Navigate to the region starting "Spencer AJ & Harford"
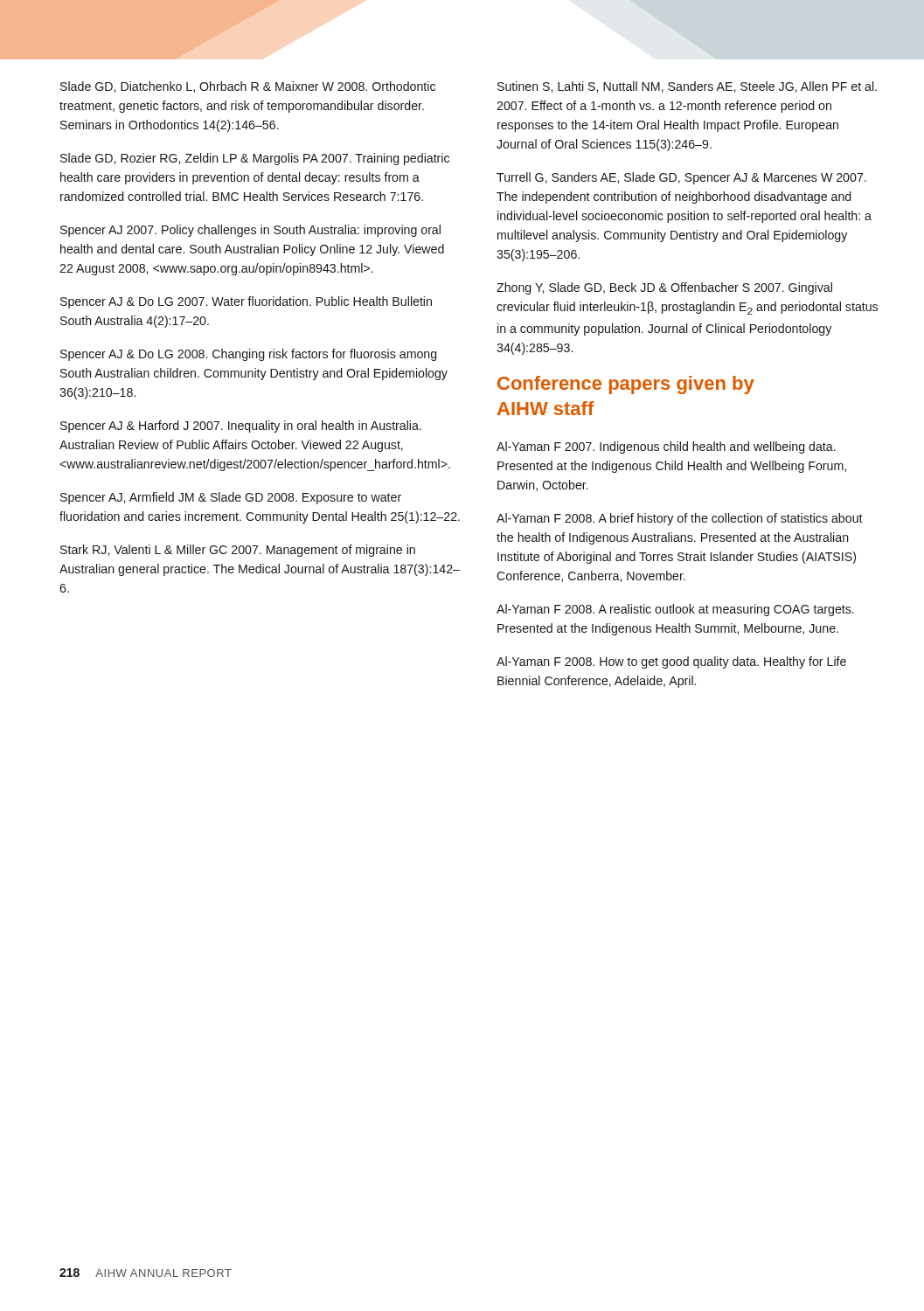924x1311 pixels. 255,445
